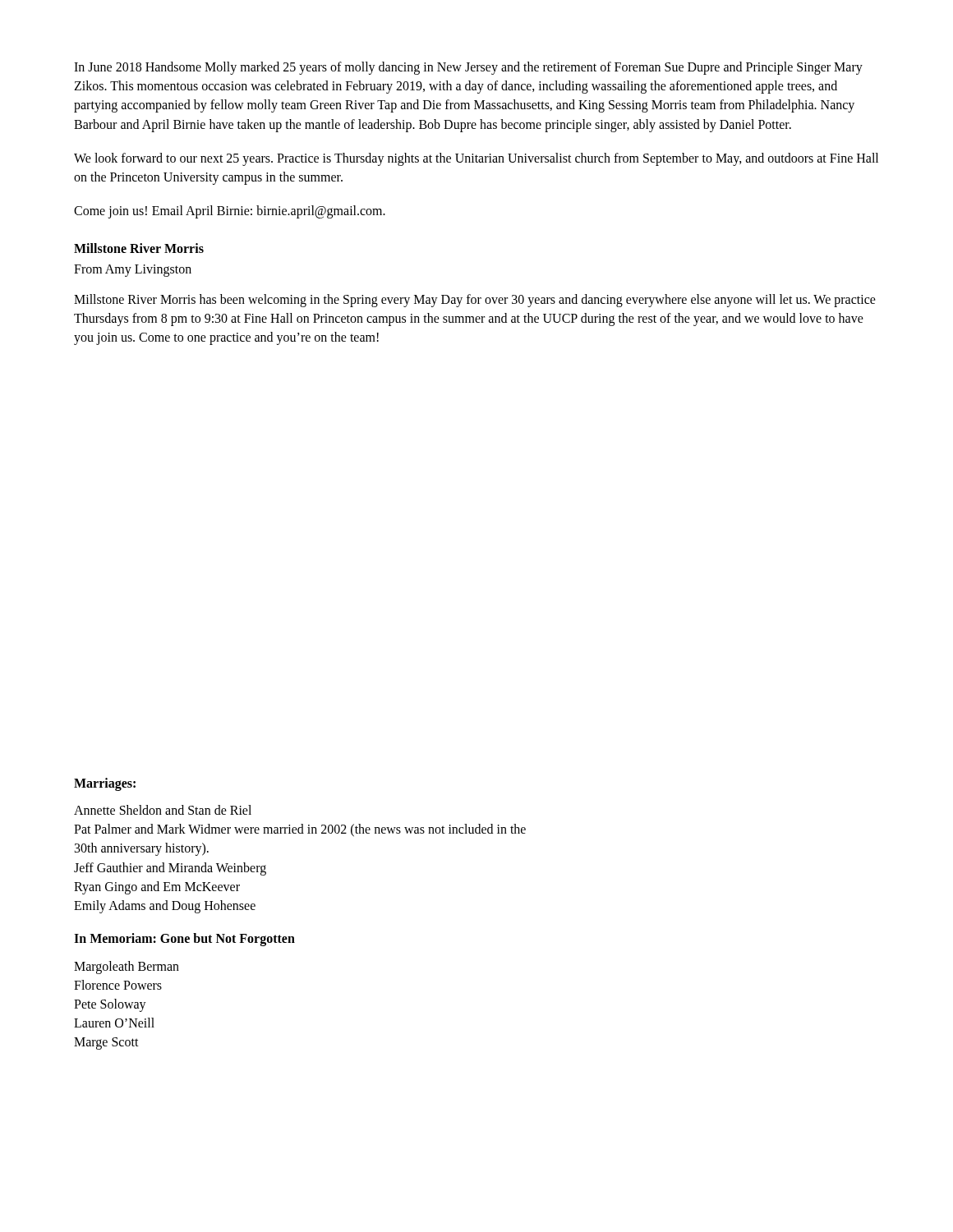Viewport: 953px width, 1232px height.
Task: Point to "Come join us! Email April Birnie: birnie.april@gmail.com."
Action: [230, 211]
